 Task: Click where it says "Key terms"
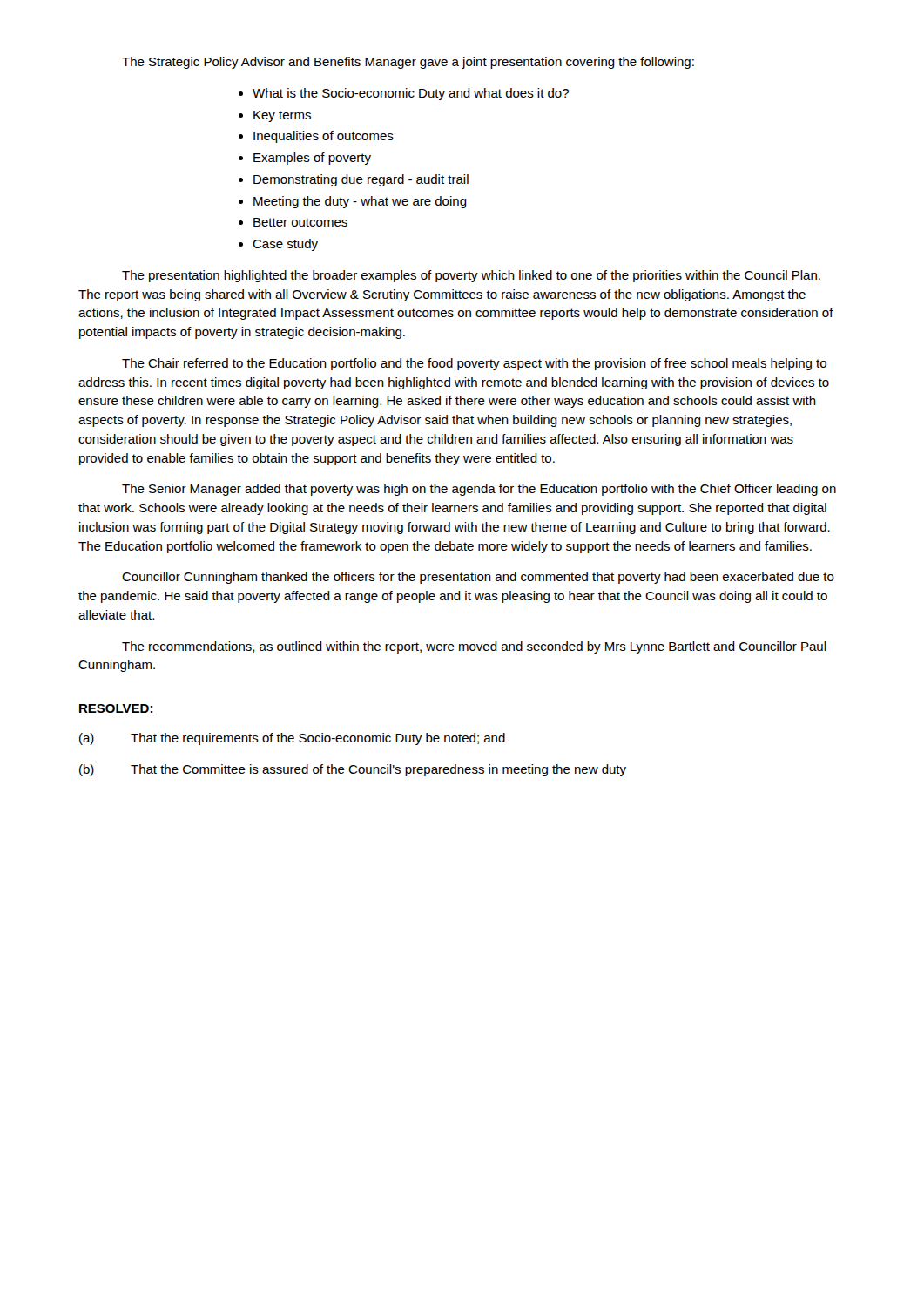[x=282, y=114]
